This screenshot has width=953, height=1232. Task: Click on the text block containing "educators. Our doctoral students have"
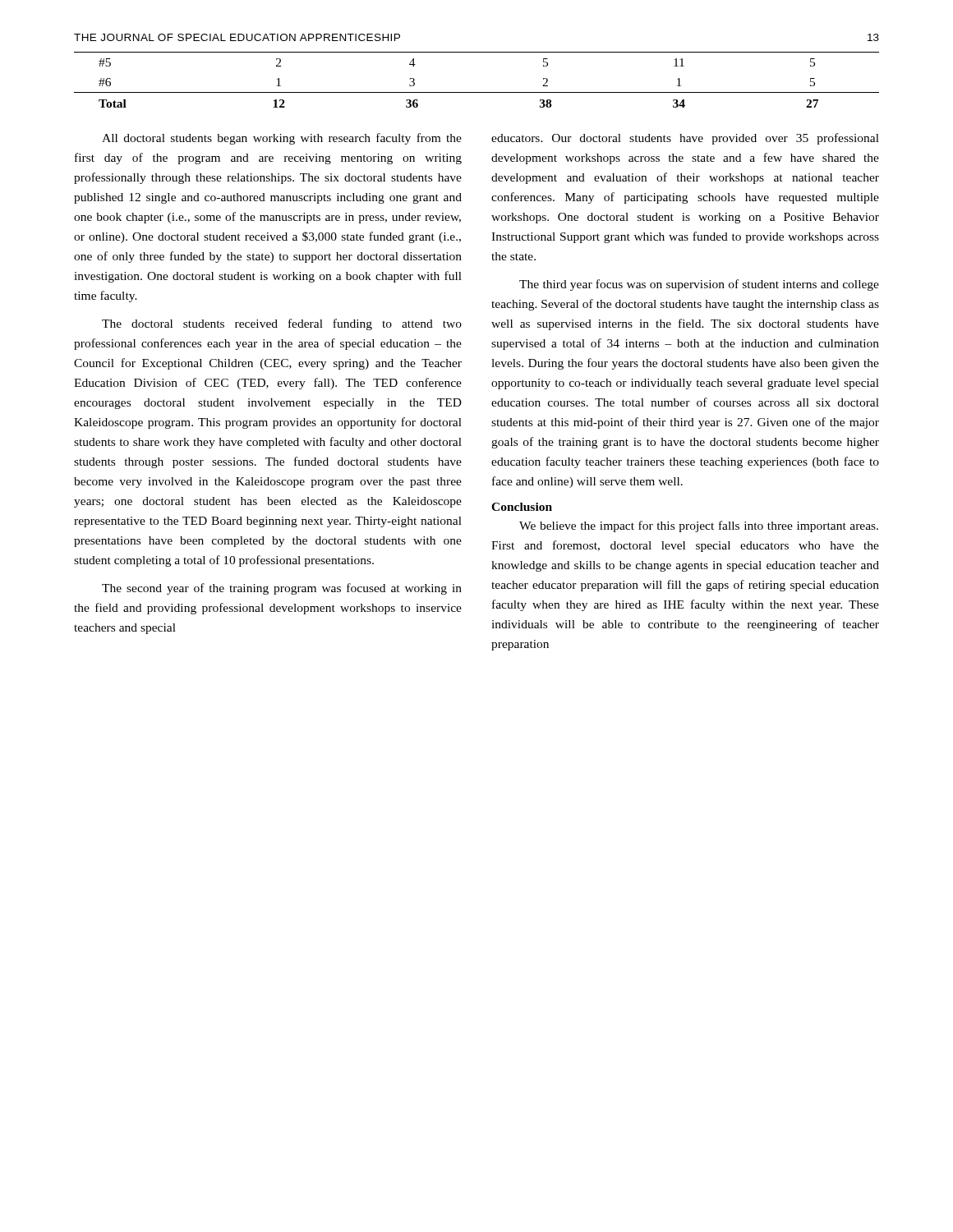pos(685,197)
